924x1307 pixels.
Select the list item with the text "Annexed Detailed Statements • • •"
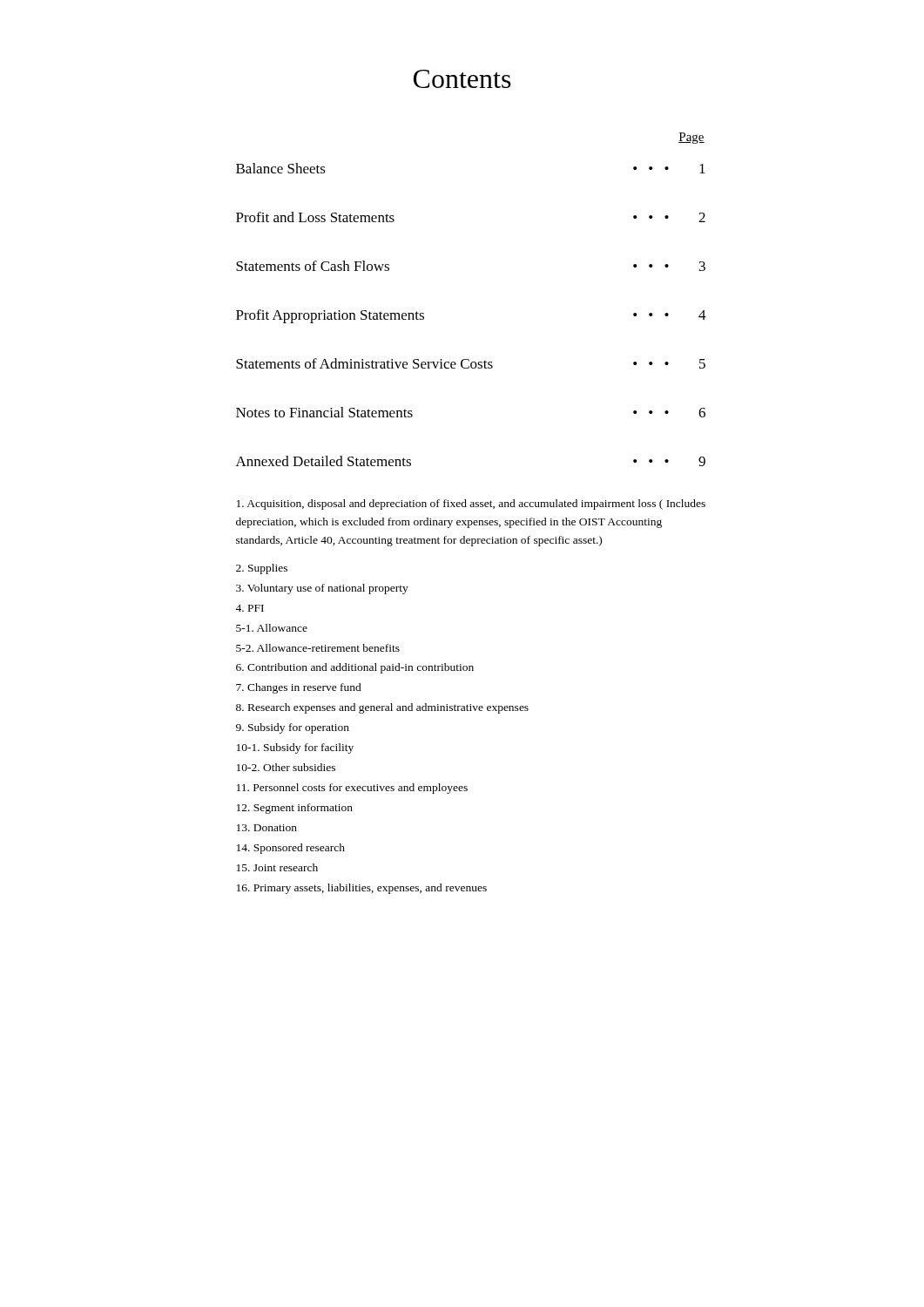316,460
